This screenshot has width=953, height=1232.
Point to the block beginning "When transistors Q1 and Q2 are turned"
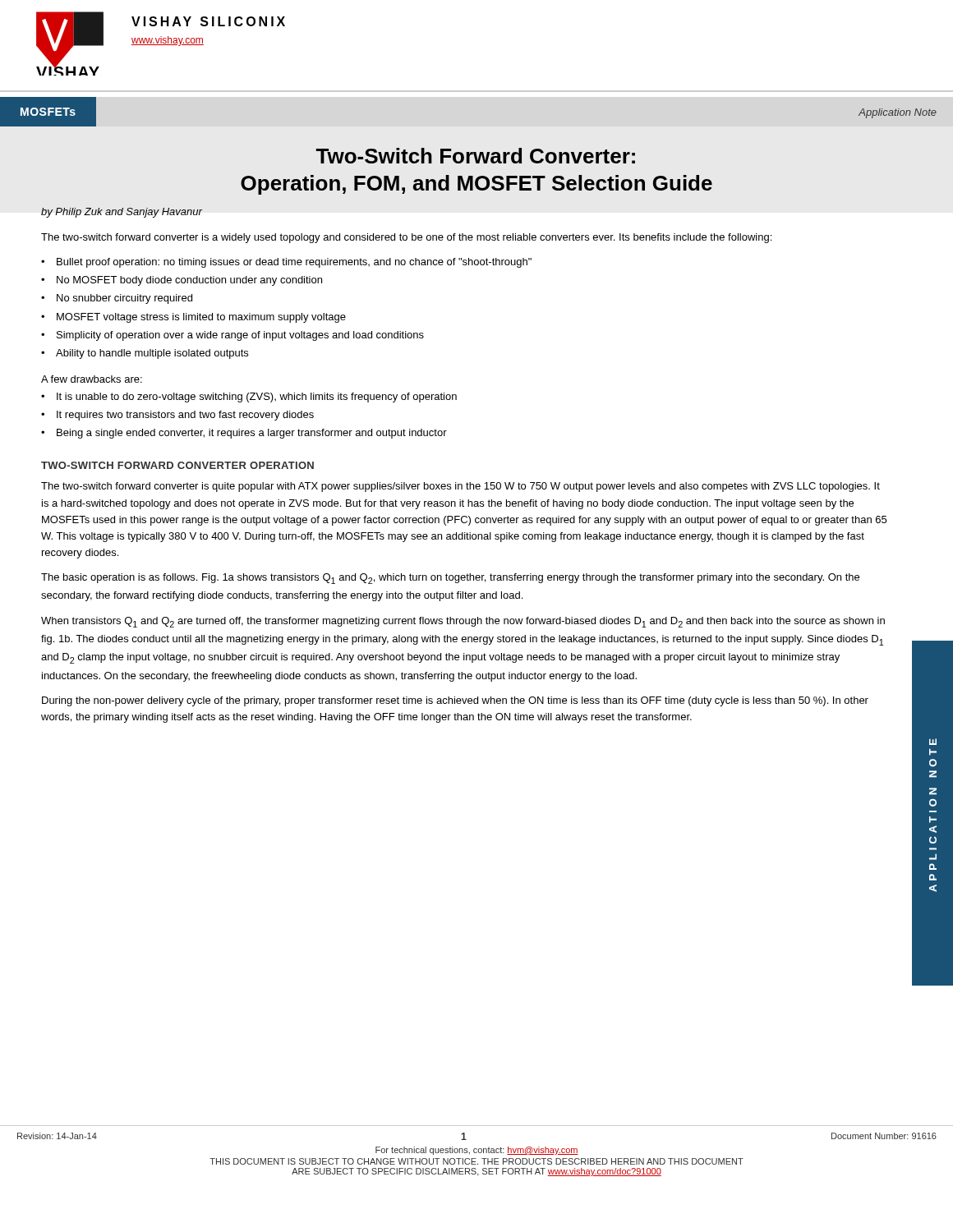click(x=463, y=648)
